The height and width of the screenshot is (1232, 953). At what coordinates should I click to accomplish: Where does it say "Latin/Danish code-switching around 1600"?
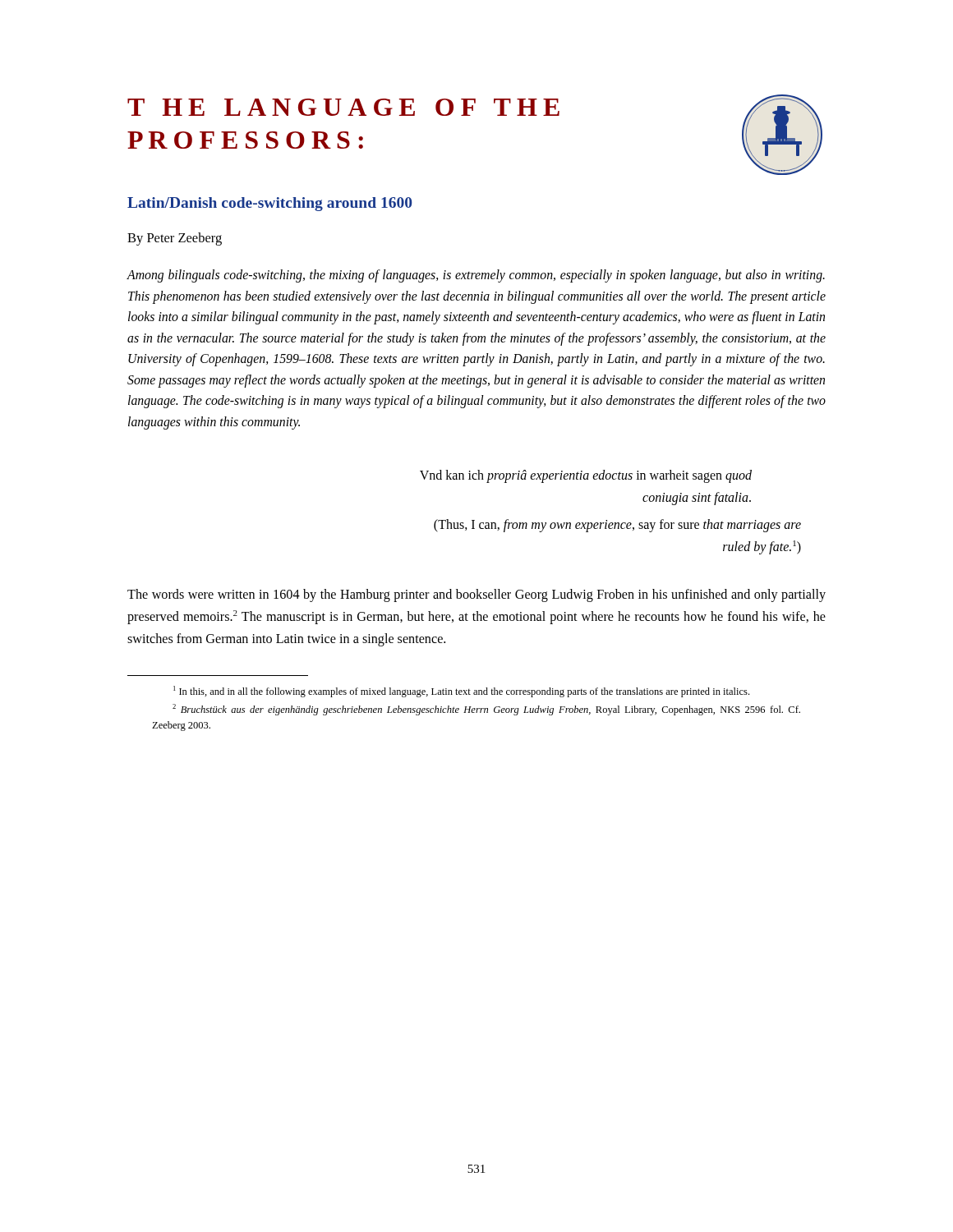[269, 204]
